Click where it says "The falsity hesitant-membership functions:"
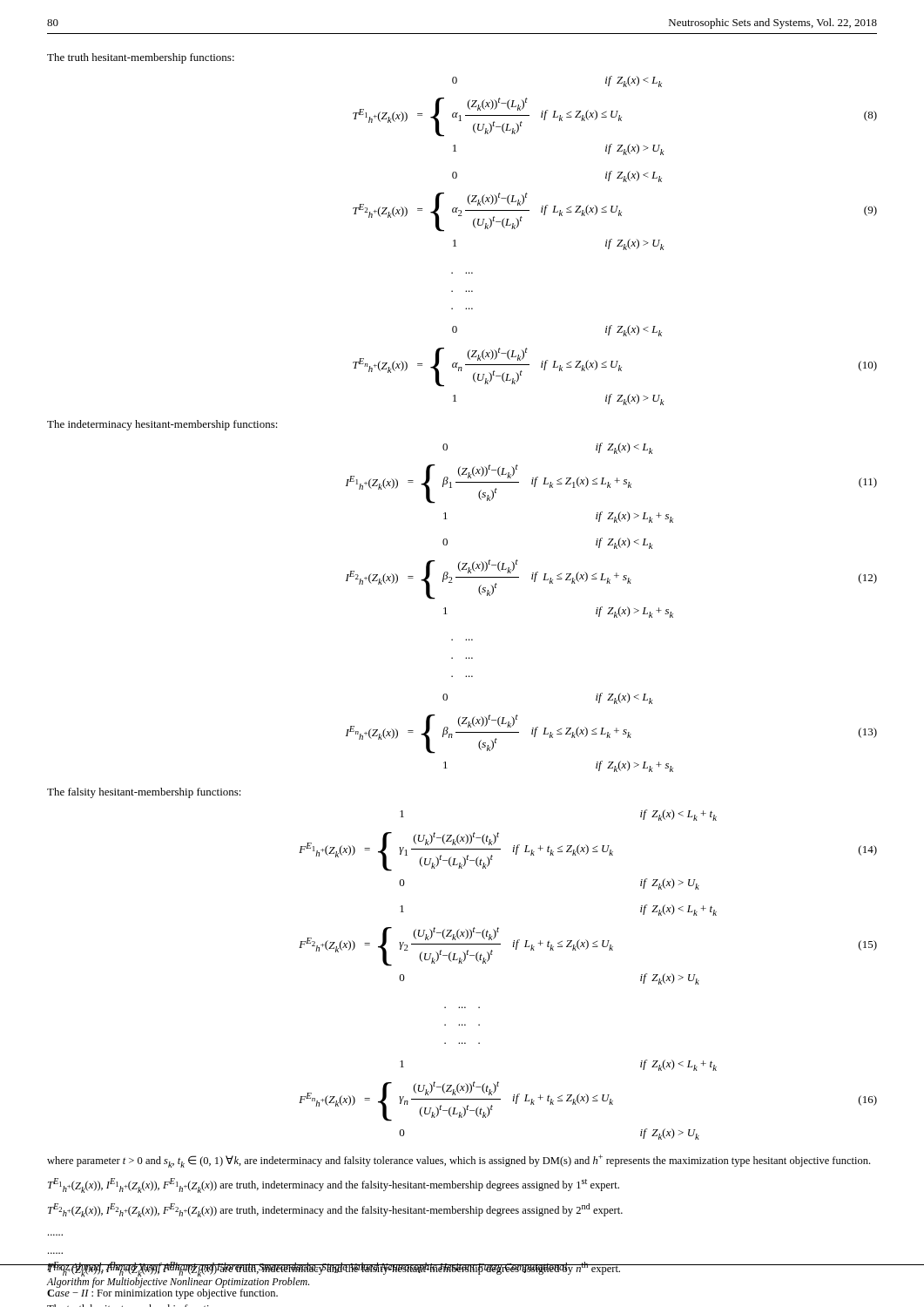Viewport: 924px width, 1307px height. click(x=144, y=791)
